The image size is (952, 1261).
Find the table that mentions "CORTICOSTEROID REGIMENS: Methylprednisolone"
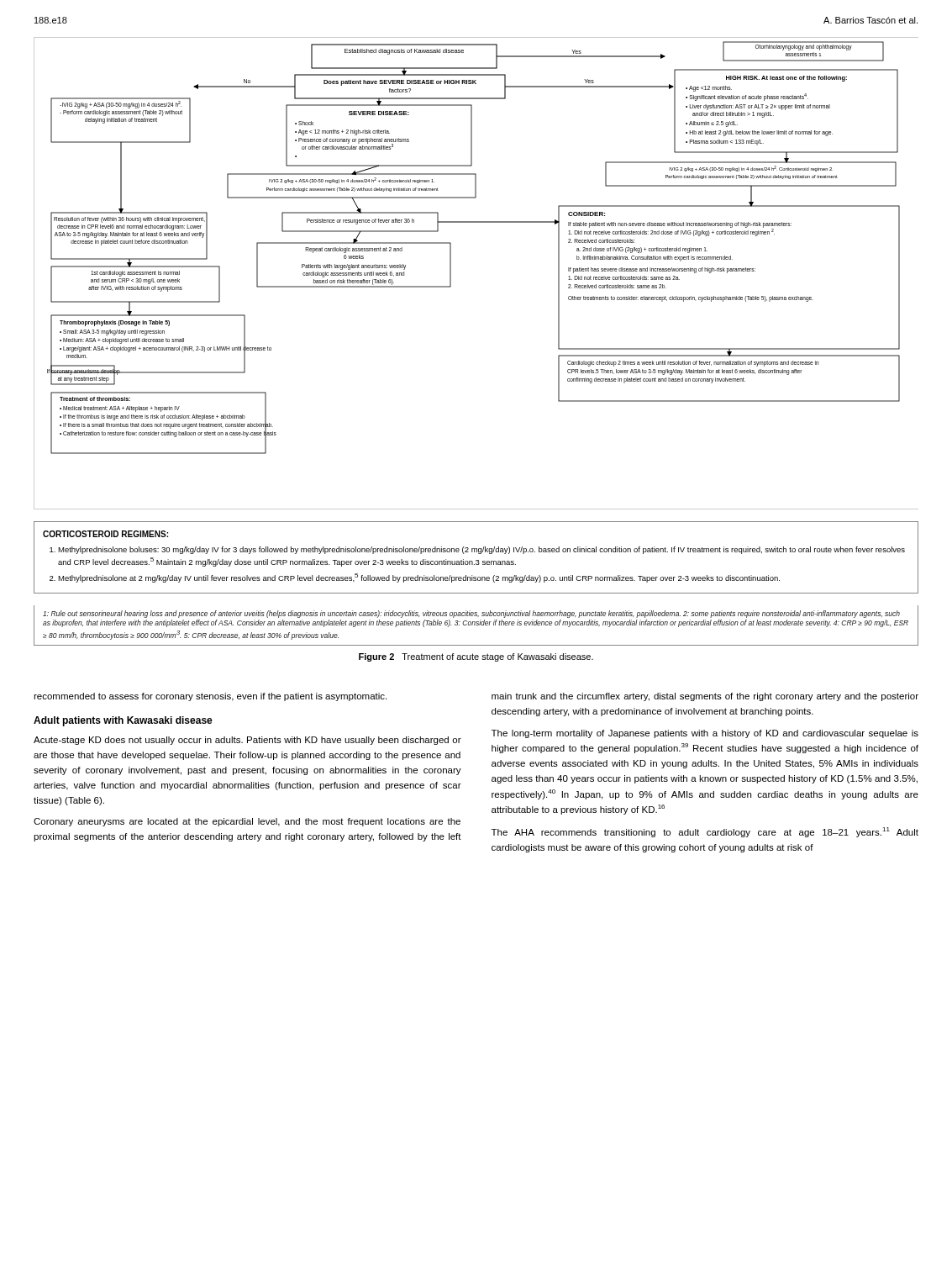coord(476,557)
